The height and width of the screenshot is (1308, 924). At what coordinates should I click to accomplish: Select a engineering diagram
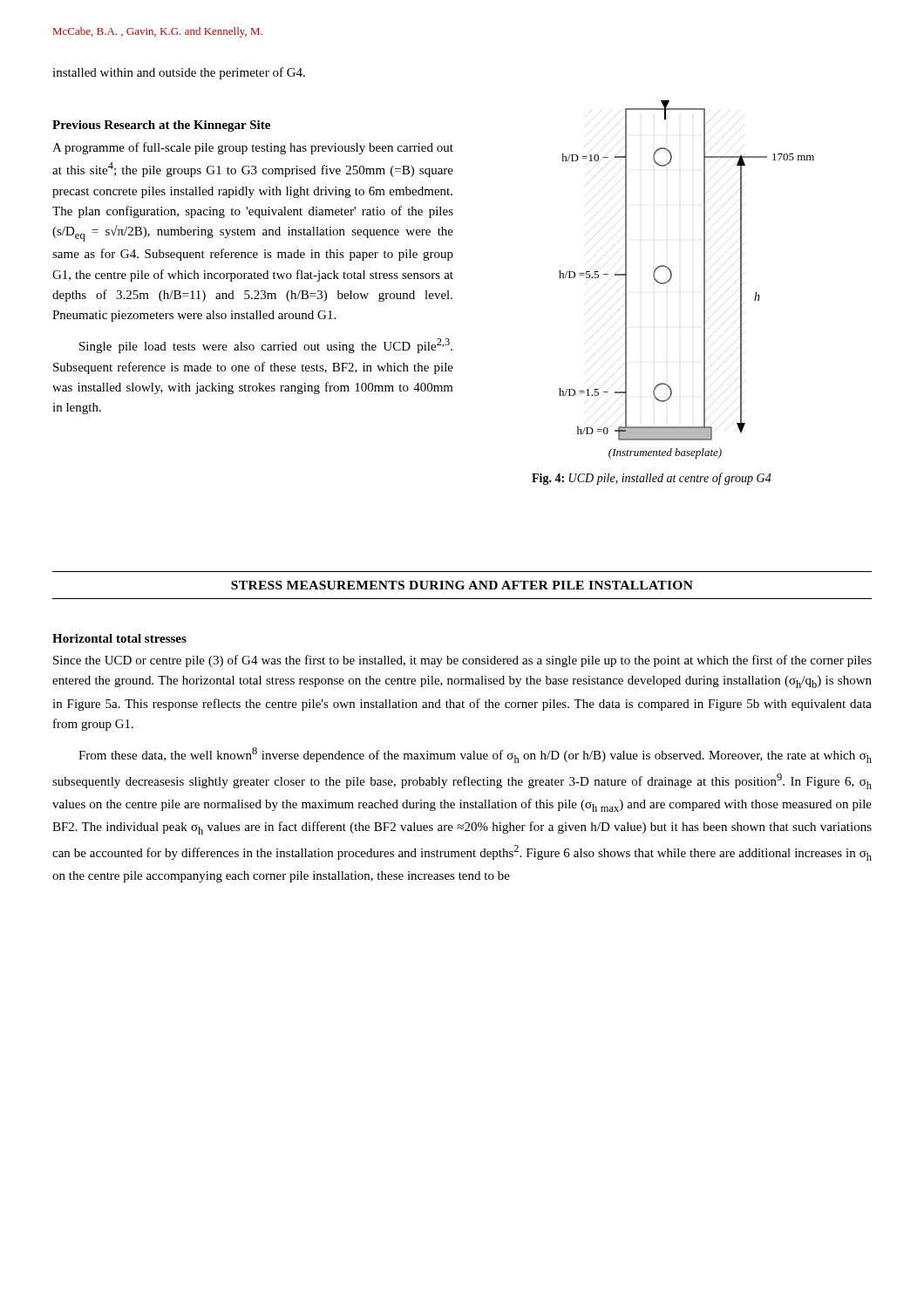(680, 283)
